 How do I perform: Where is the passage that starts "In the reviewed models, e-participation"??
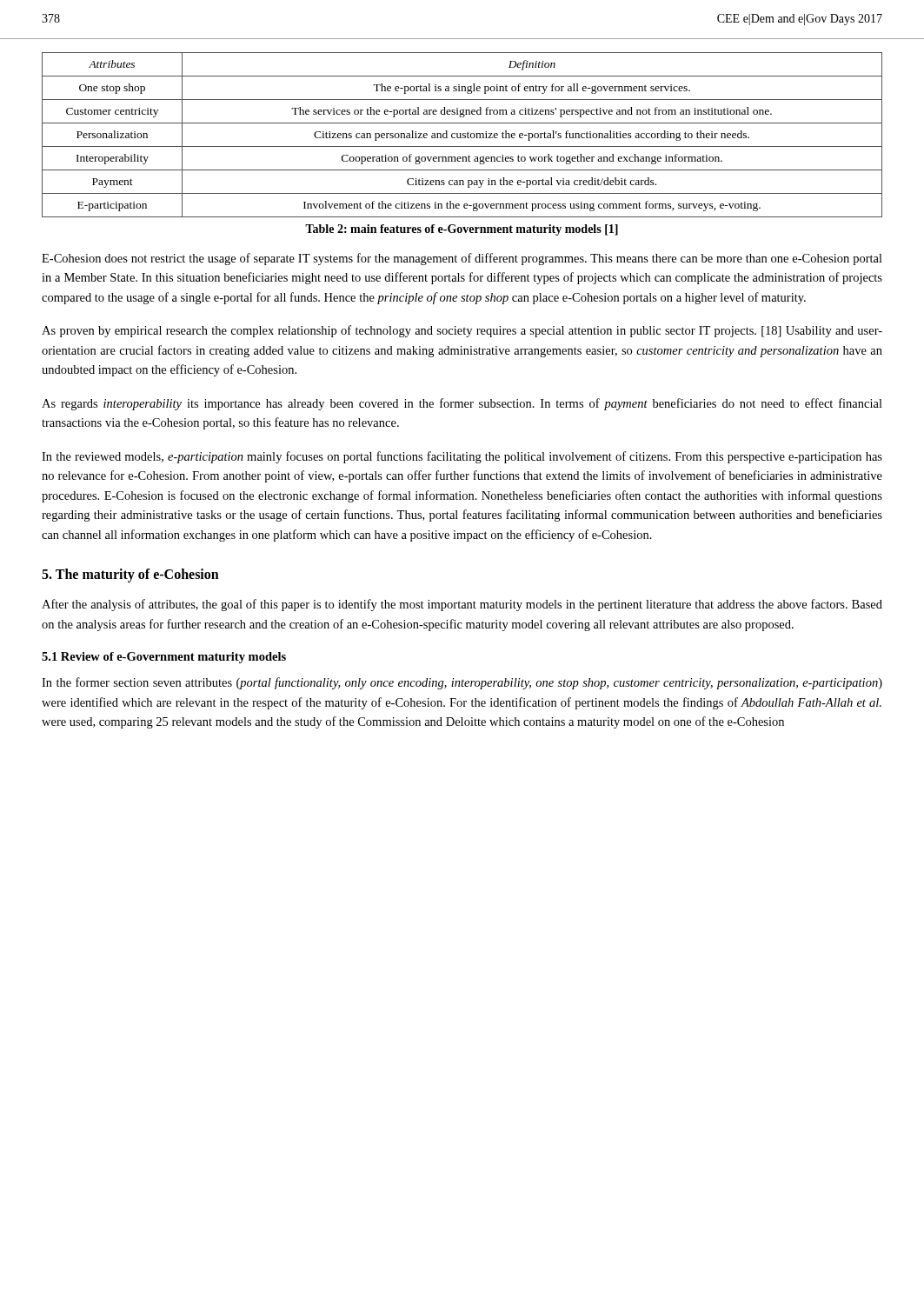pos(462,495)
